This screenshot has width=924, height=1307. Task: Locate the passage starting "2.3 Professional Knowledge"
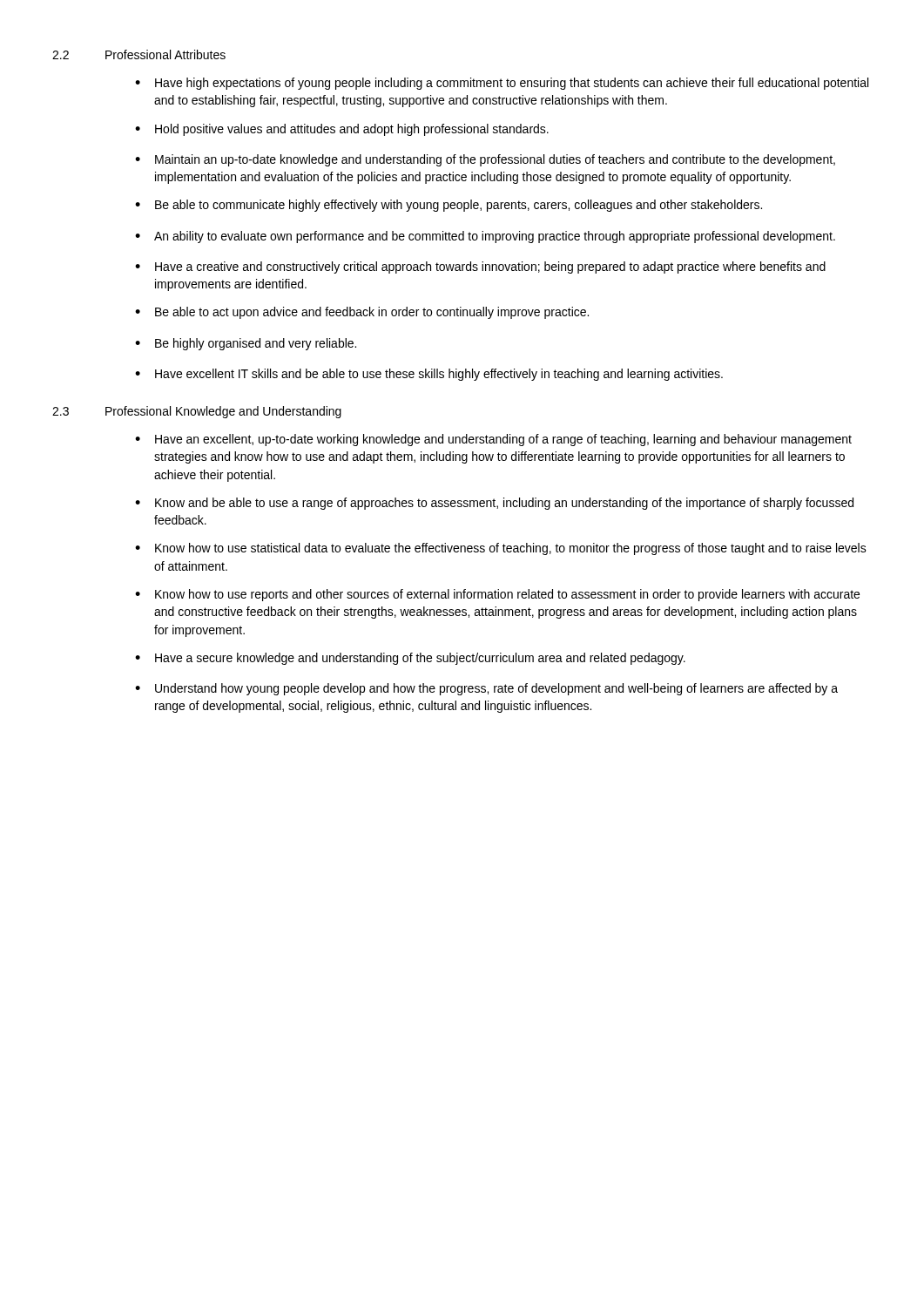[x=197, y=411]
